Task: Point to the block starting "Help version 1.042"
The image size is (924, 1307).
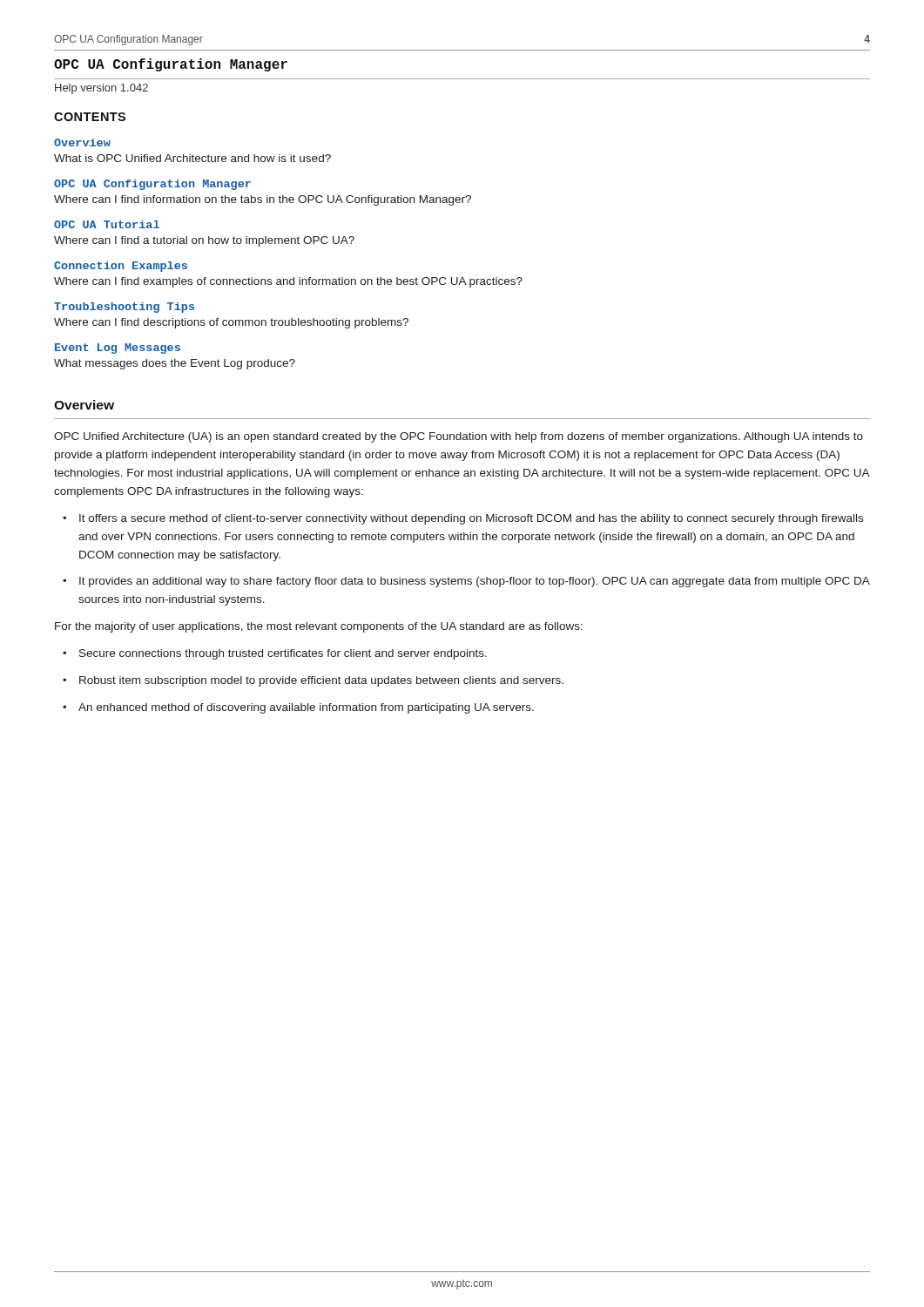Action: coord(101,88)
